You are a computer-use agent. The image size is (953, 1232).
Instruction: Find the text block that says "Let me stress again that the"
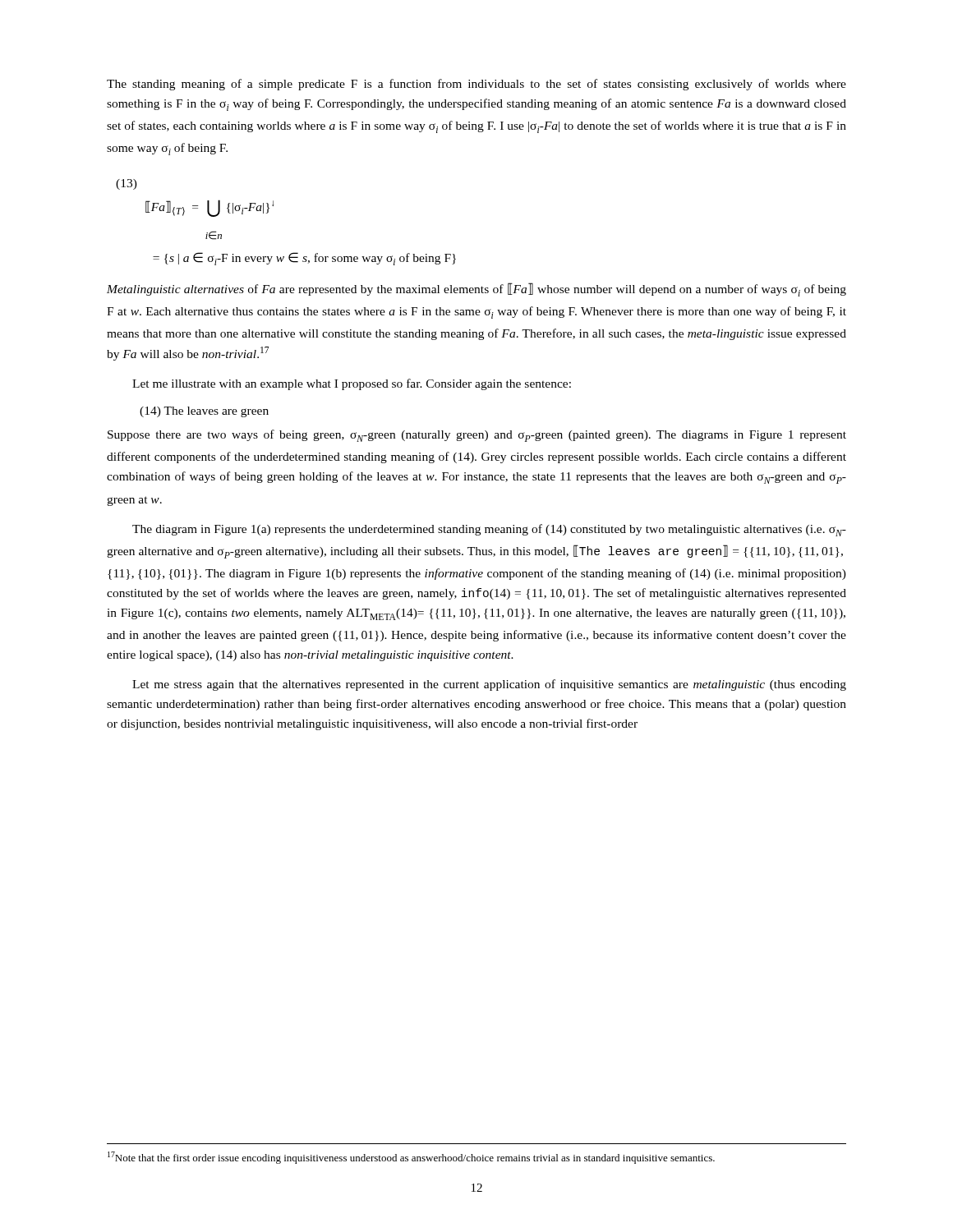(476, 704)
